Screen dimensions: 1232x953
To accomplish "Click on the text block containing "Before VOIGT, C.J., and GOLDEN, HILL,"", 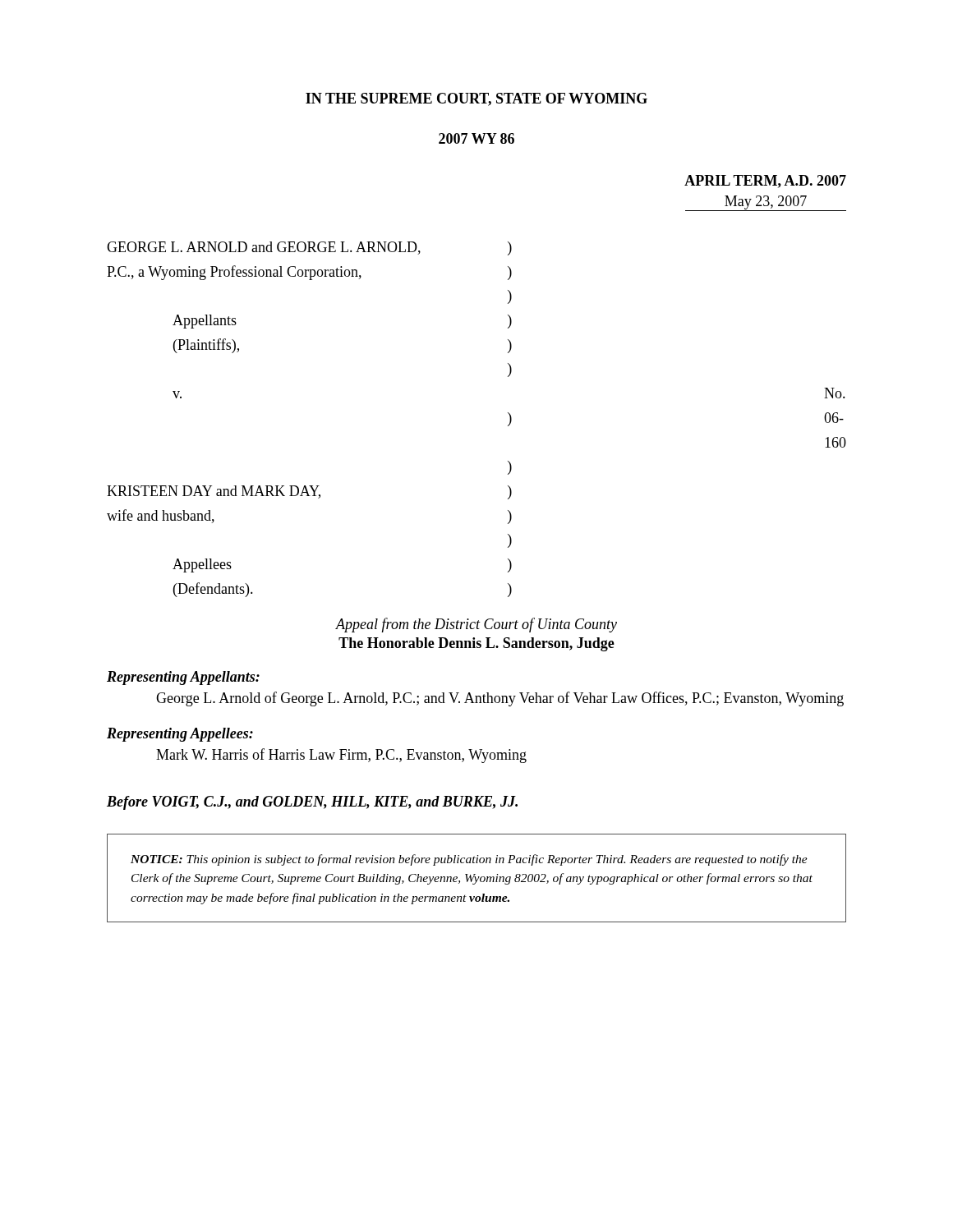I will click(x=313, y=802).
